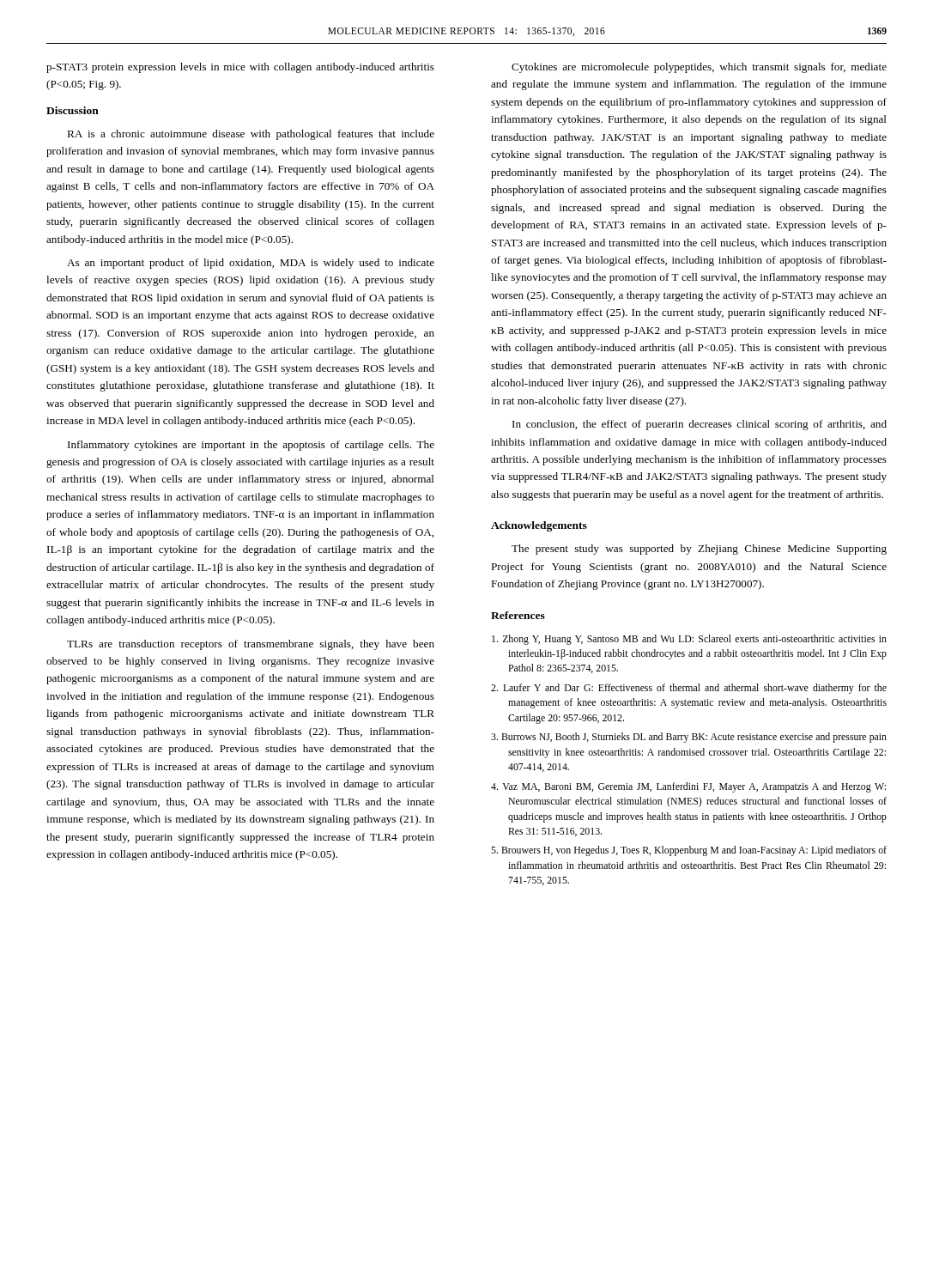Locate the block of text that opens with "5. Brouwers H,"
Screen dimensions: 1288x933
coord(689,865)
